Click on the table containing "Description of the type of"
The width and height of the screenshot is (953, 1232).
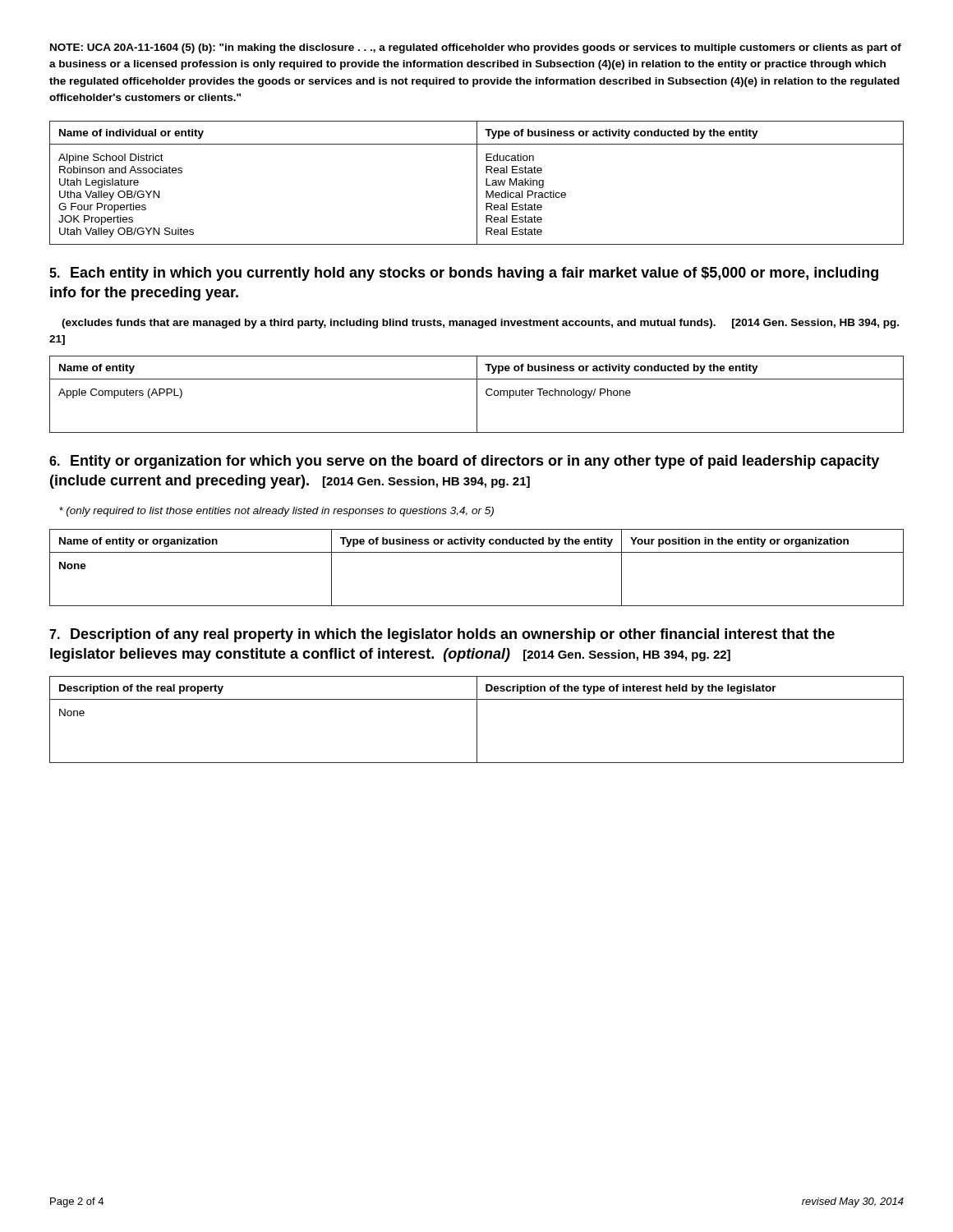(476, 719)
